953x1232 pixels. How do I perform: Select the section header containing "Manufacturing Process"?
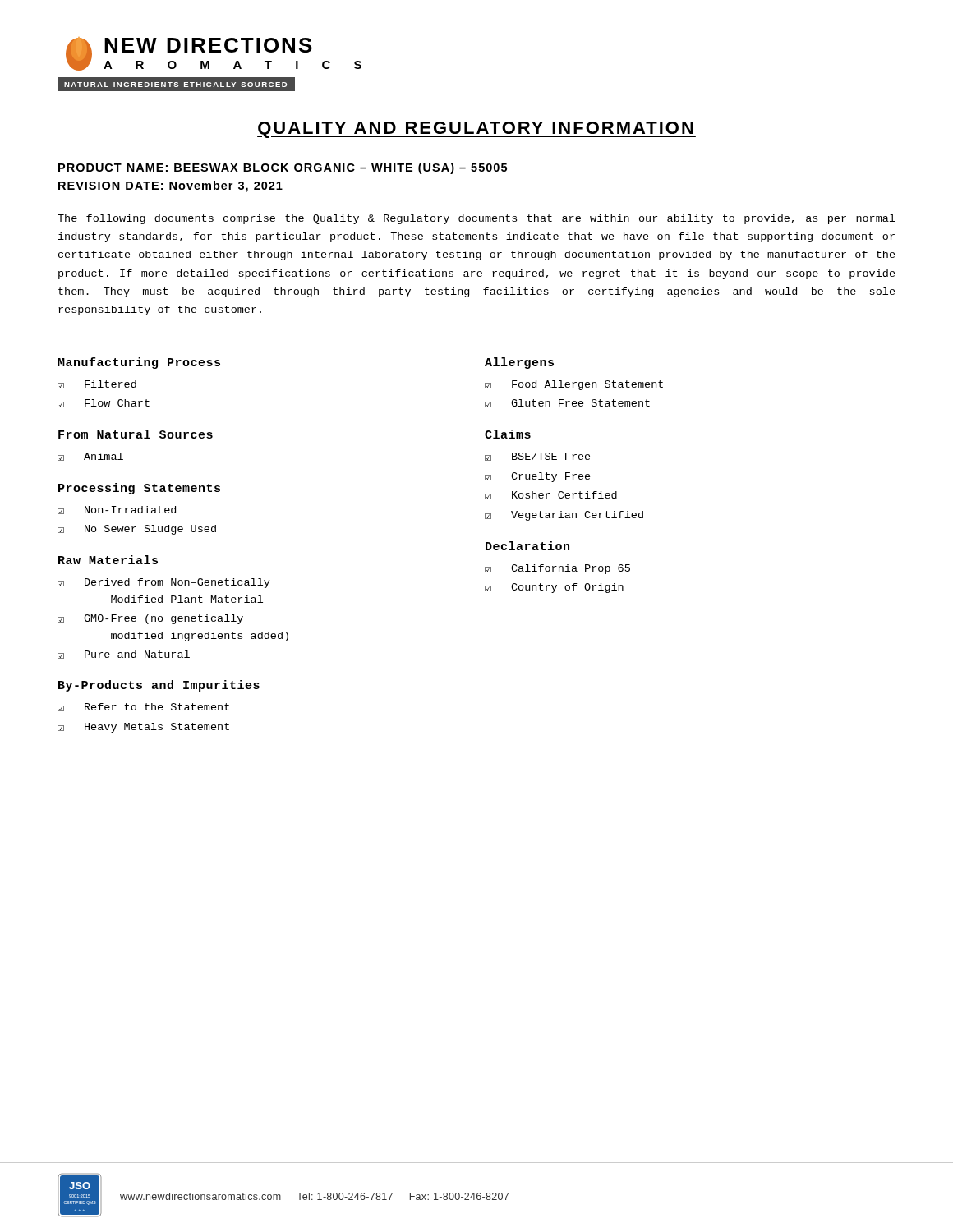coord(139,363)
